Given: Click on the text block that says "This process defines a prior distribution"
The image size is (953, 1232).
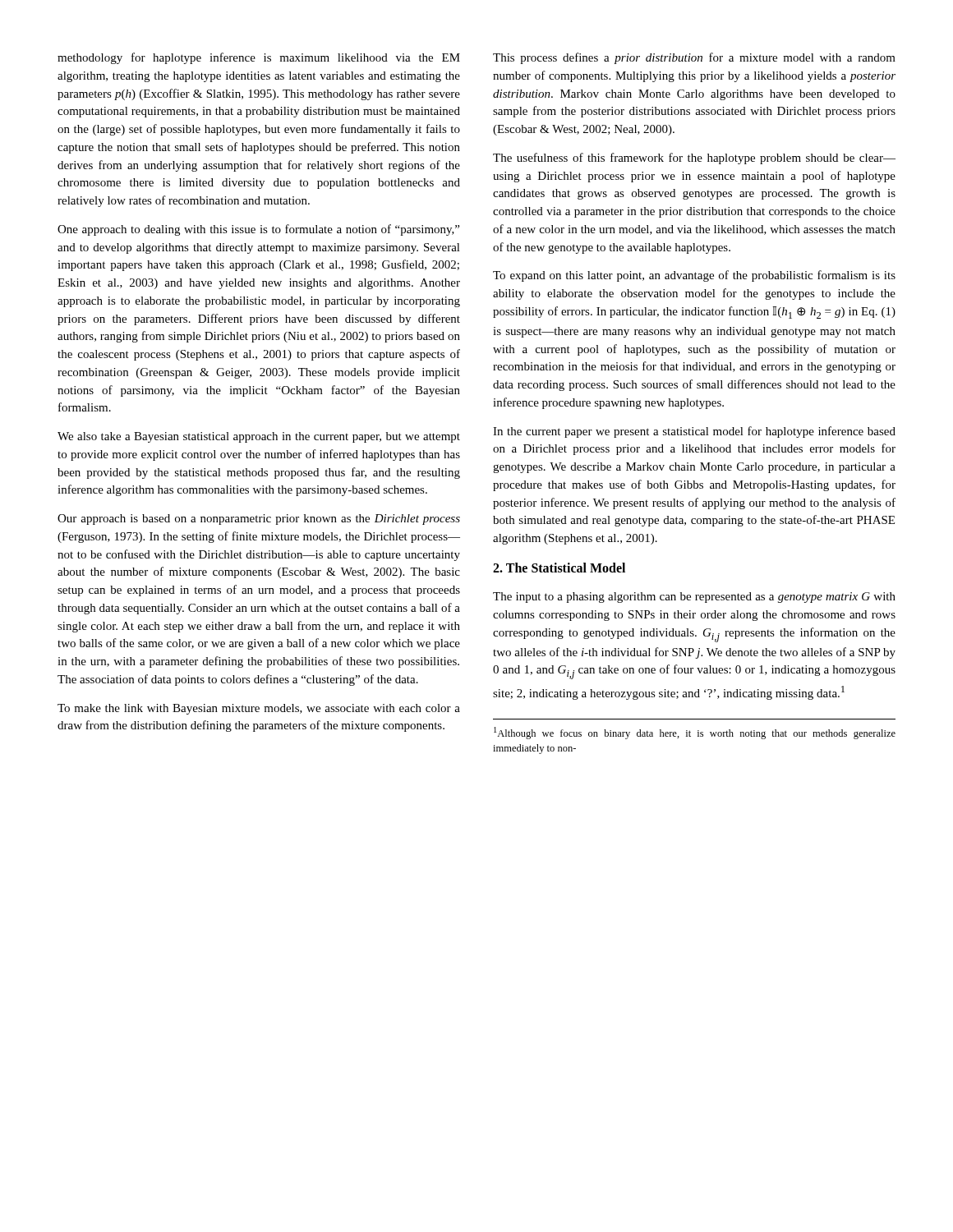Looking at the screenshot, I should 694,94.
